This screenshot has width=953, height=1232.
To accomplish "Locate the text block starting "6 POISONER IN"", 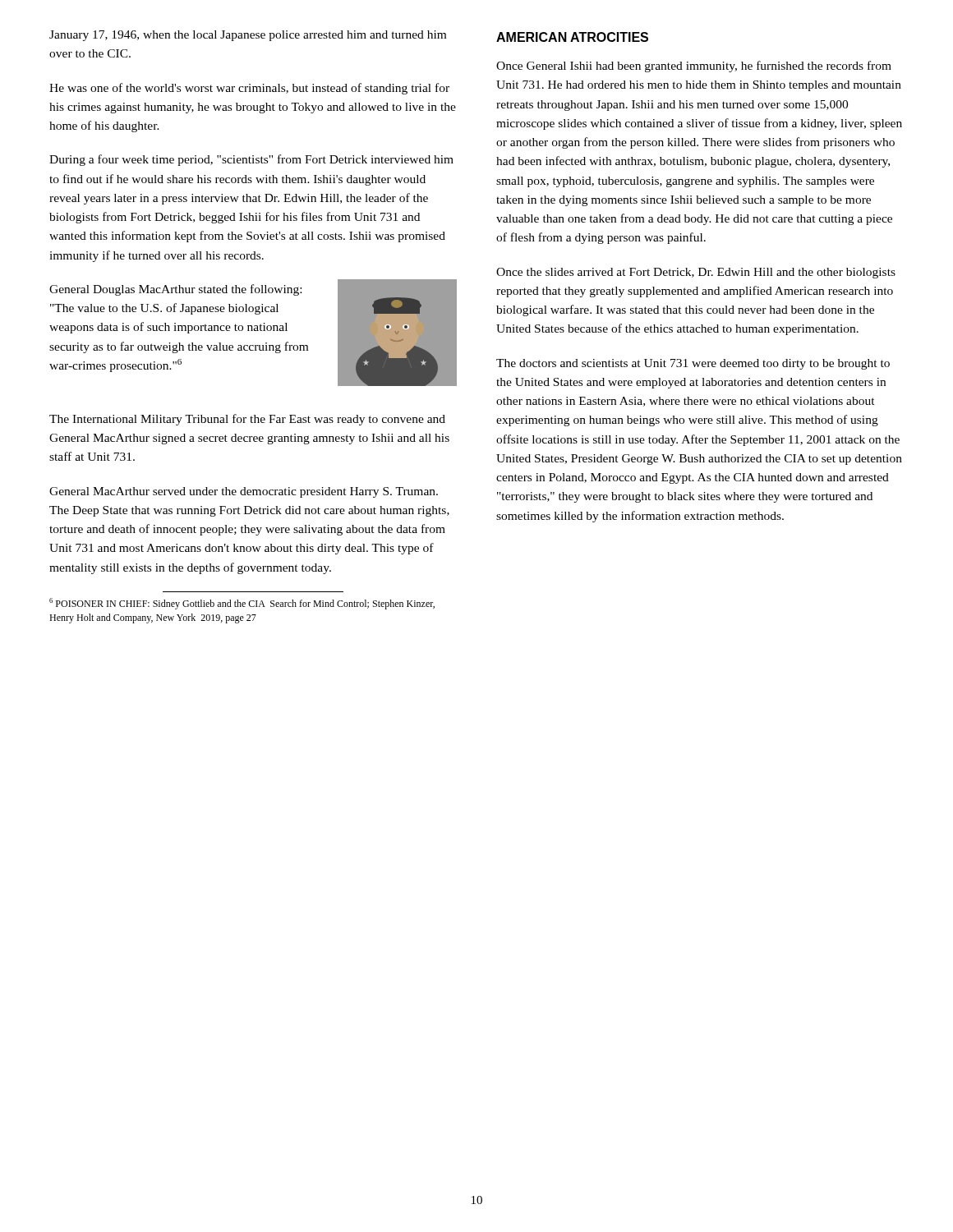I will pyautogui.click(x=242, y=610).
